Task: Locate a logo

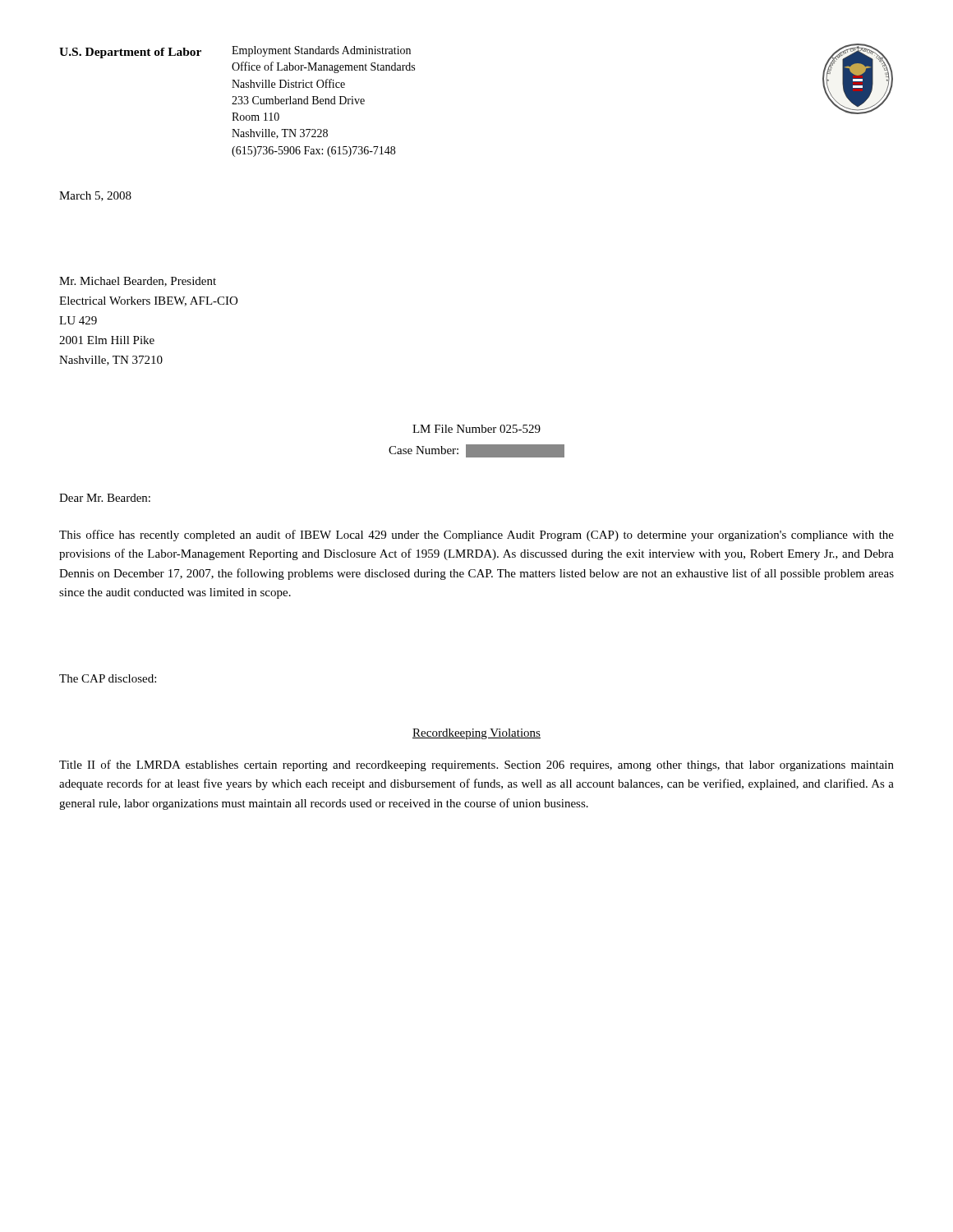Action: (x=858, y=79)
